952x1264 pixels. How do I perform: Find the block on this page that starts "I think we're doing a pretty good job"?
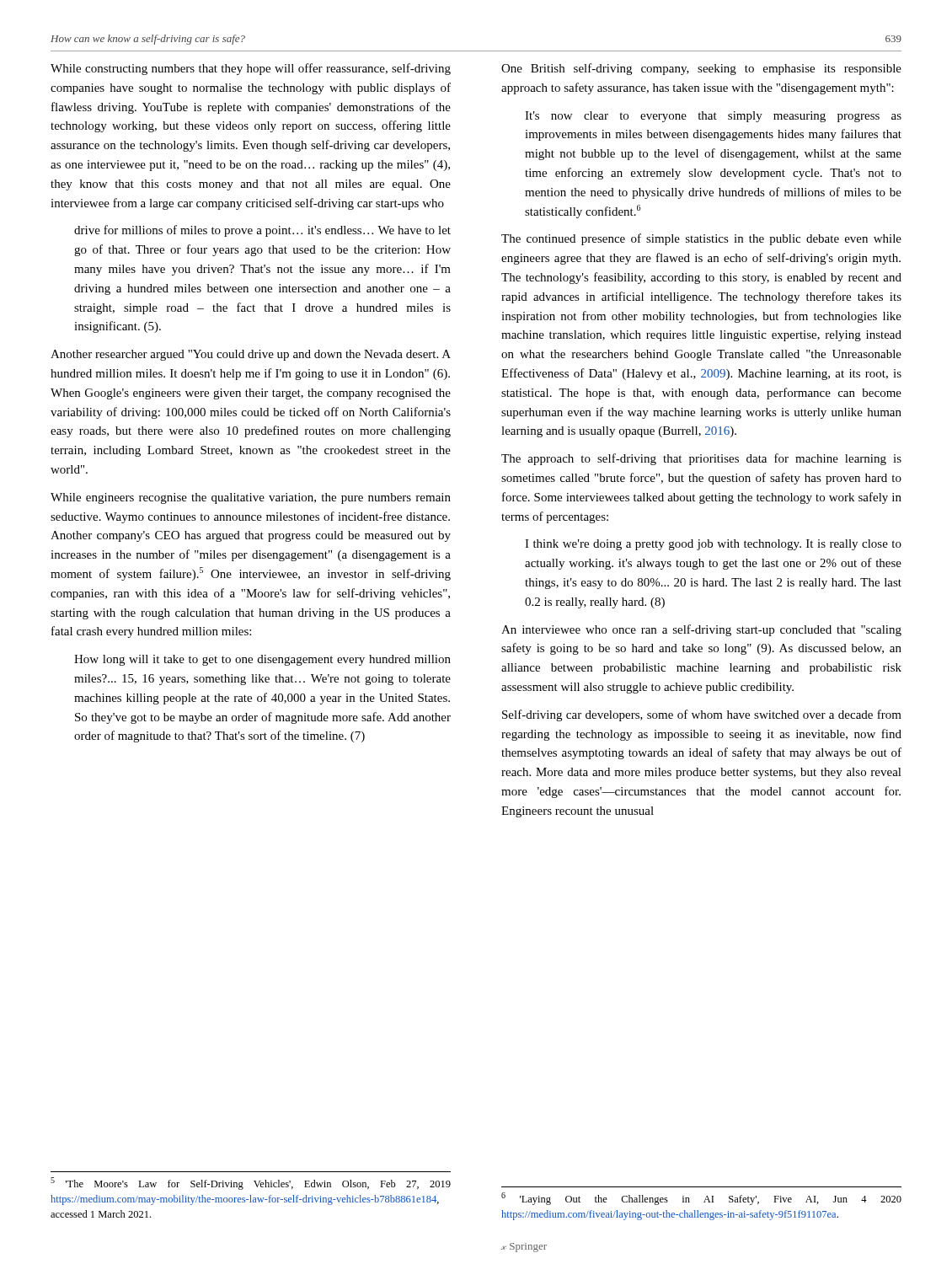713,573
